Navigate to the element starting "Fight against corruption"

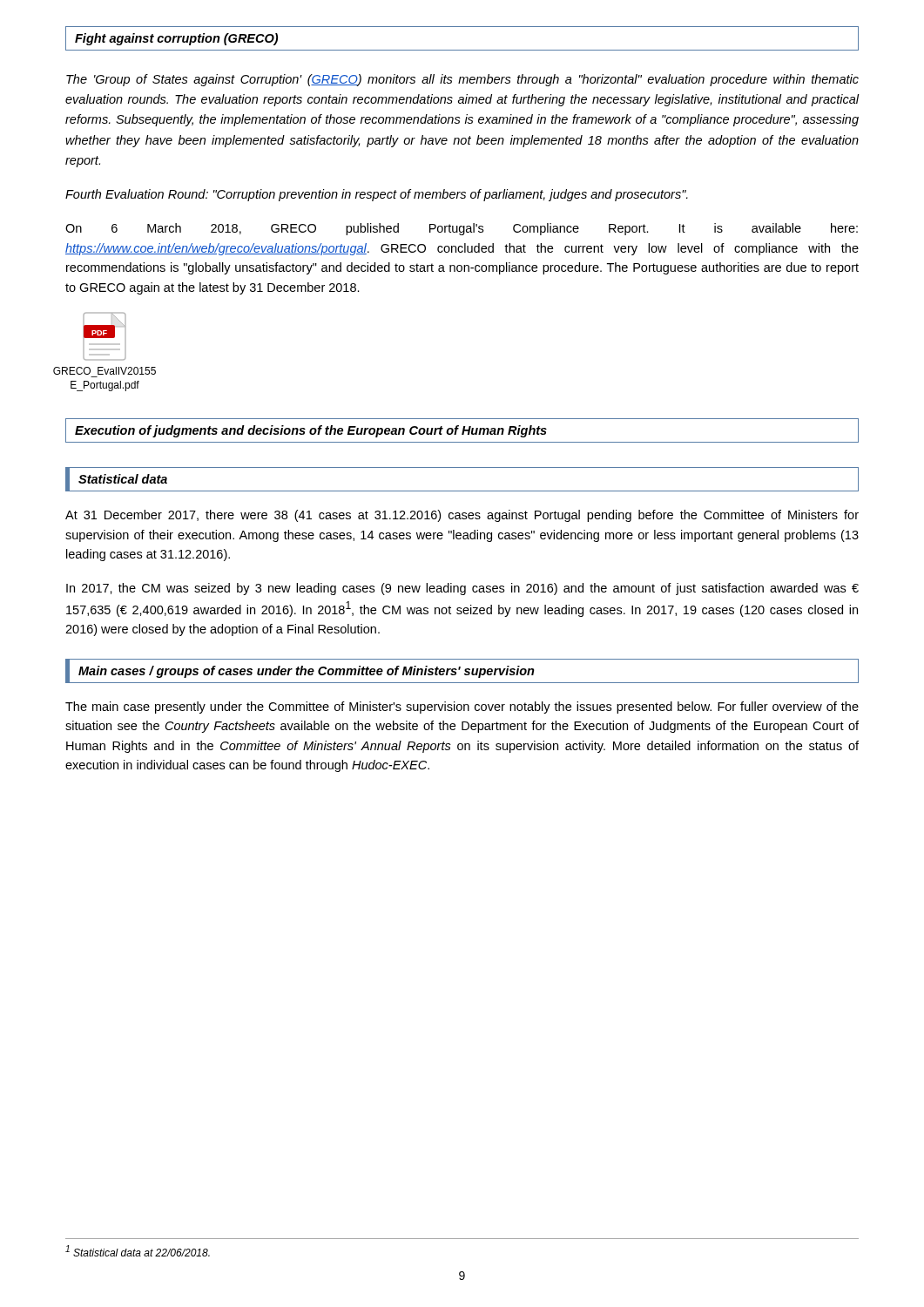pos(177,38)
